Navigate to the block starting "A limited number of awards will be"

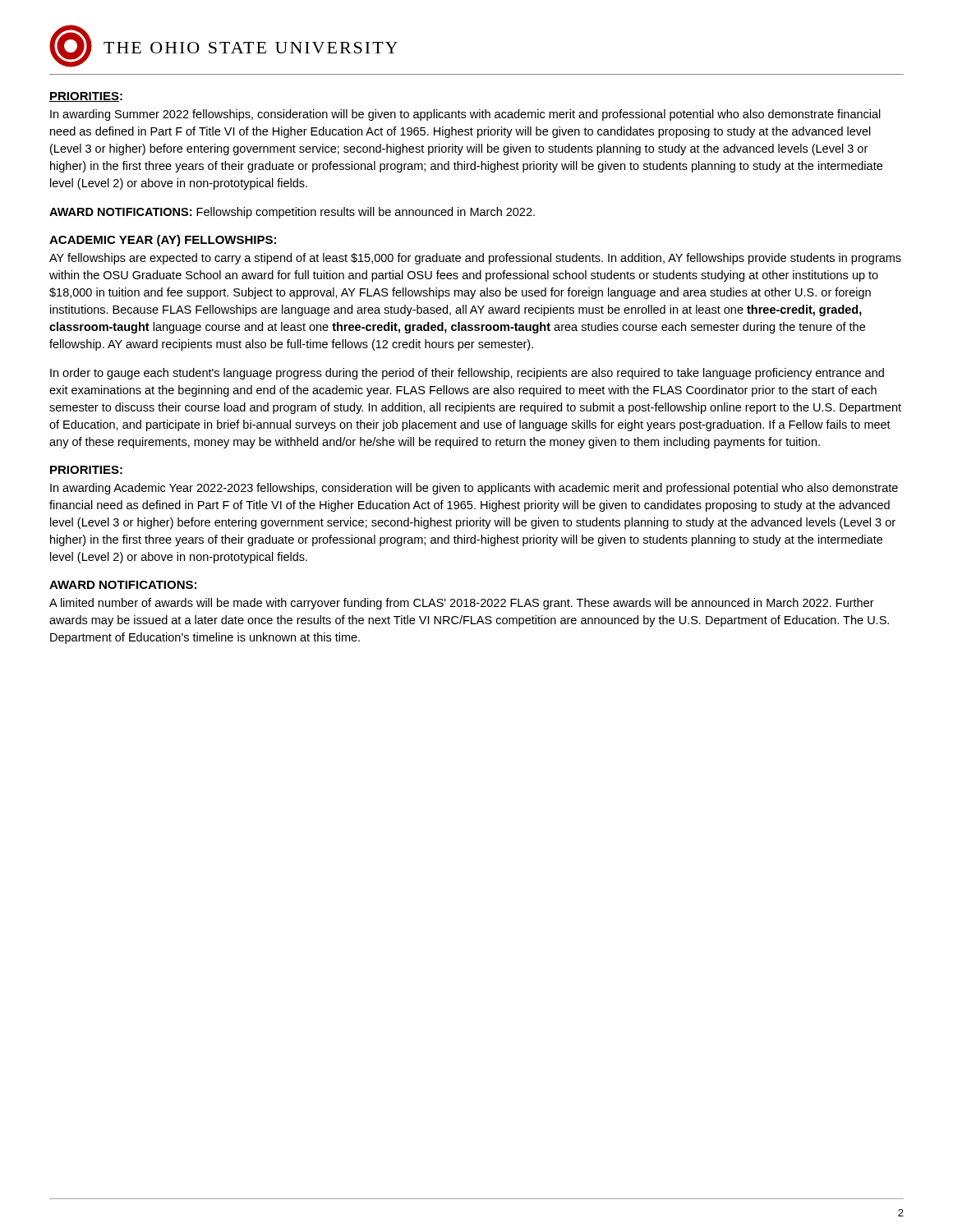pyautogui.click(x=470, y=620)
